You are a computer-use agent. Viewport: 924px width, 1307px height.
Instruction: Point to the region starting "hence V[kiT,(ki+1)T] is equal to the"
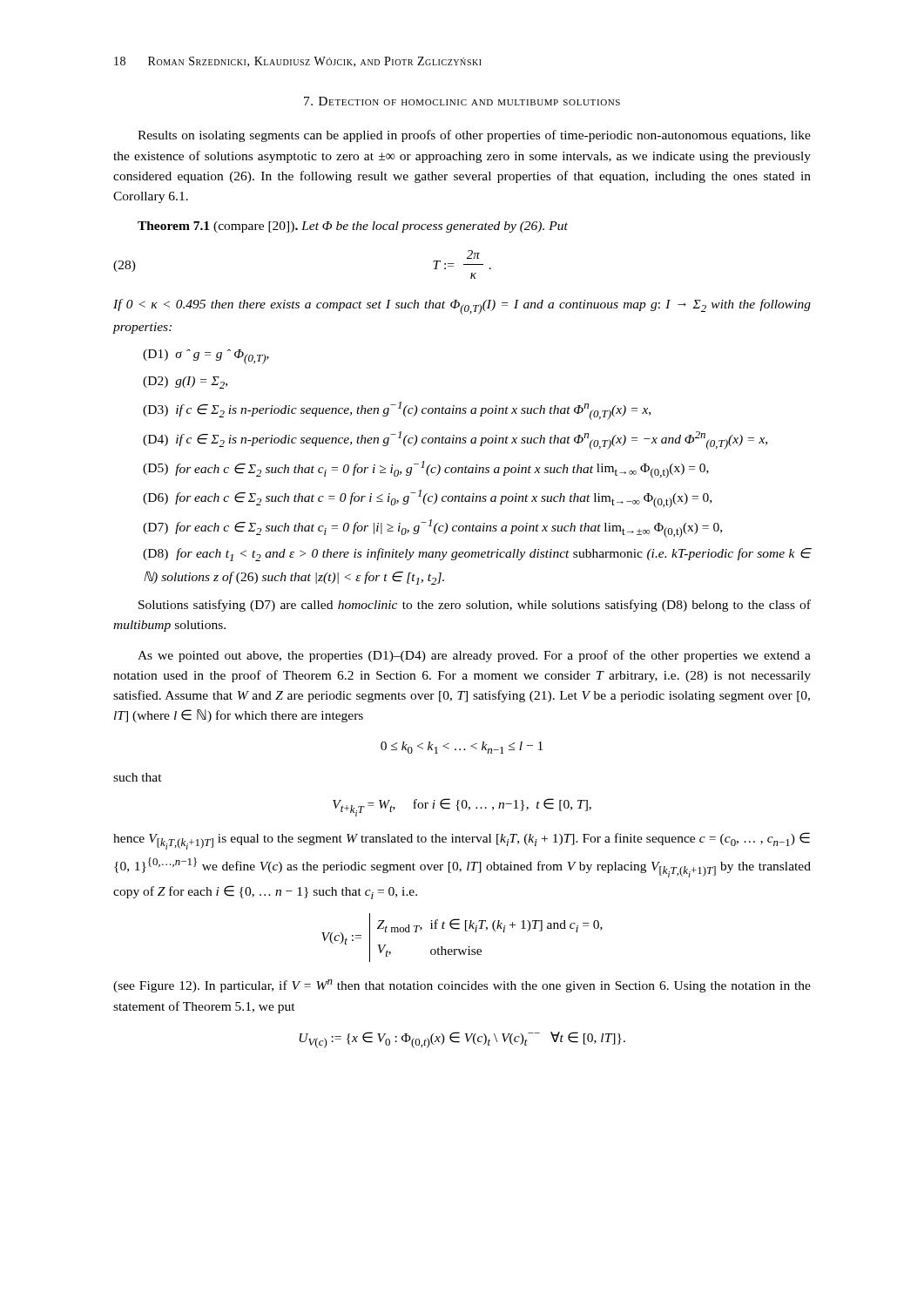[x=462, y=866]
